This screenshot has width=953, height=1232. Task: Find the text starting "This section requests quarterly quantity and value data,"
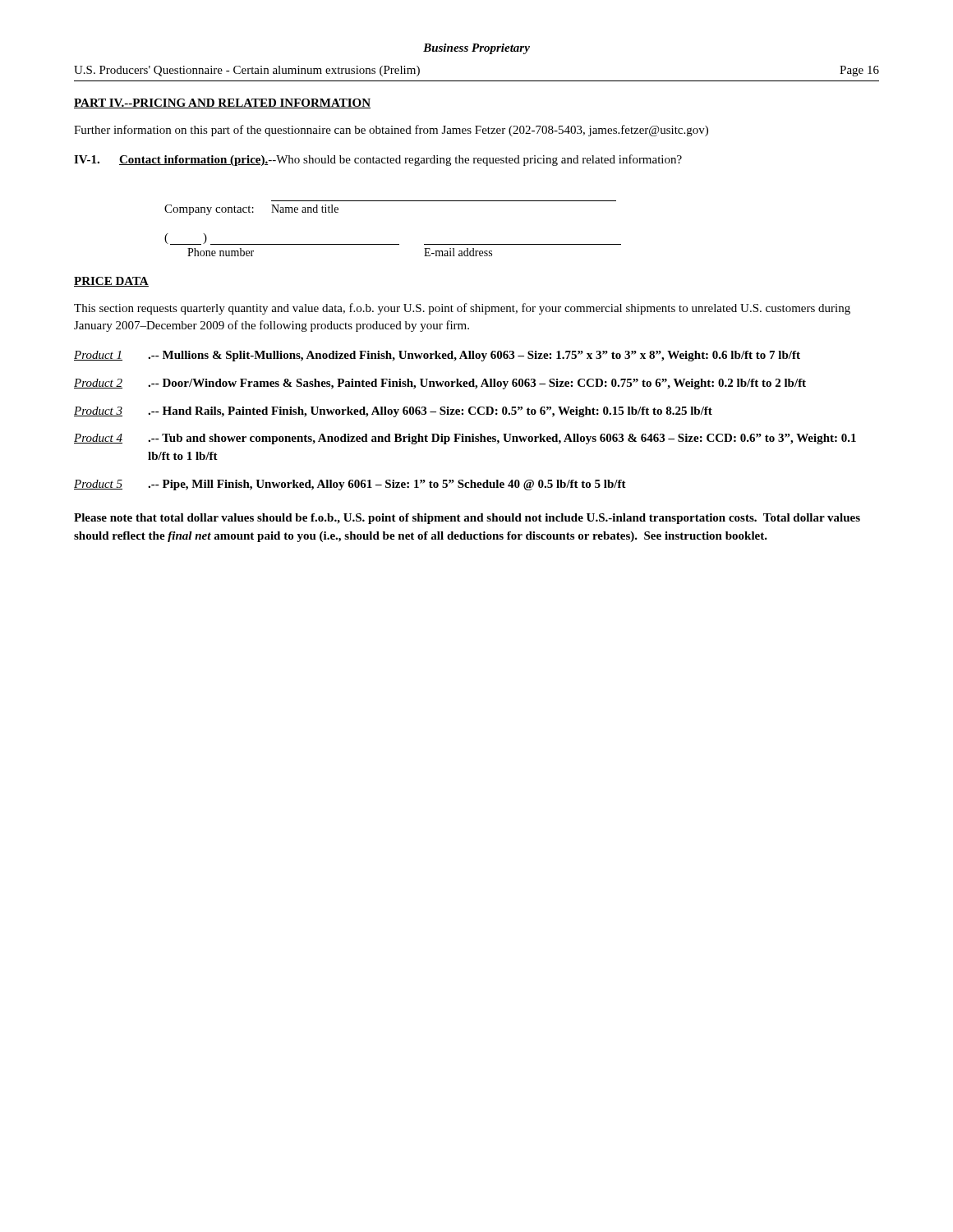(462, 317)
